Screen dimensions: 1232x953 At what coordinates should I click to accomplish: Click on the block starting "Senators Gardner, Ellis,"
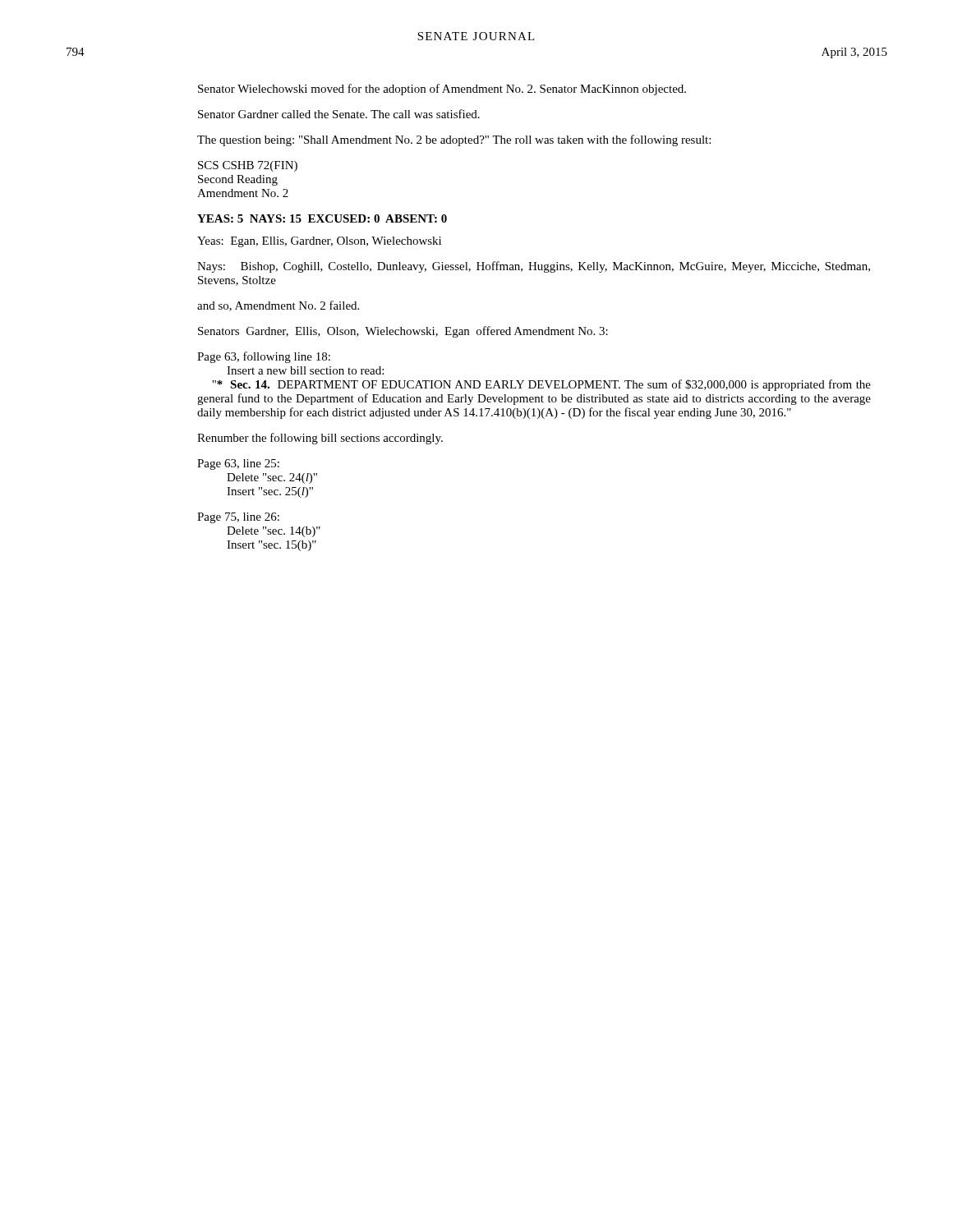click(x=403, y=331)
